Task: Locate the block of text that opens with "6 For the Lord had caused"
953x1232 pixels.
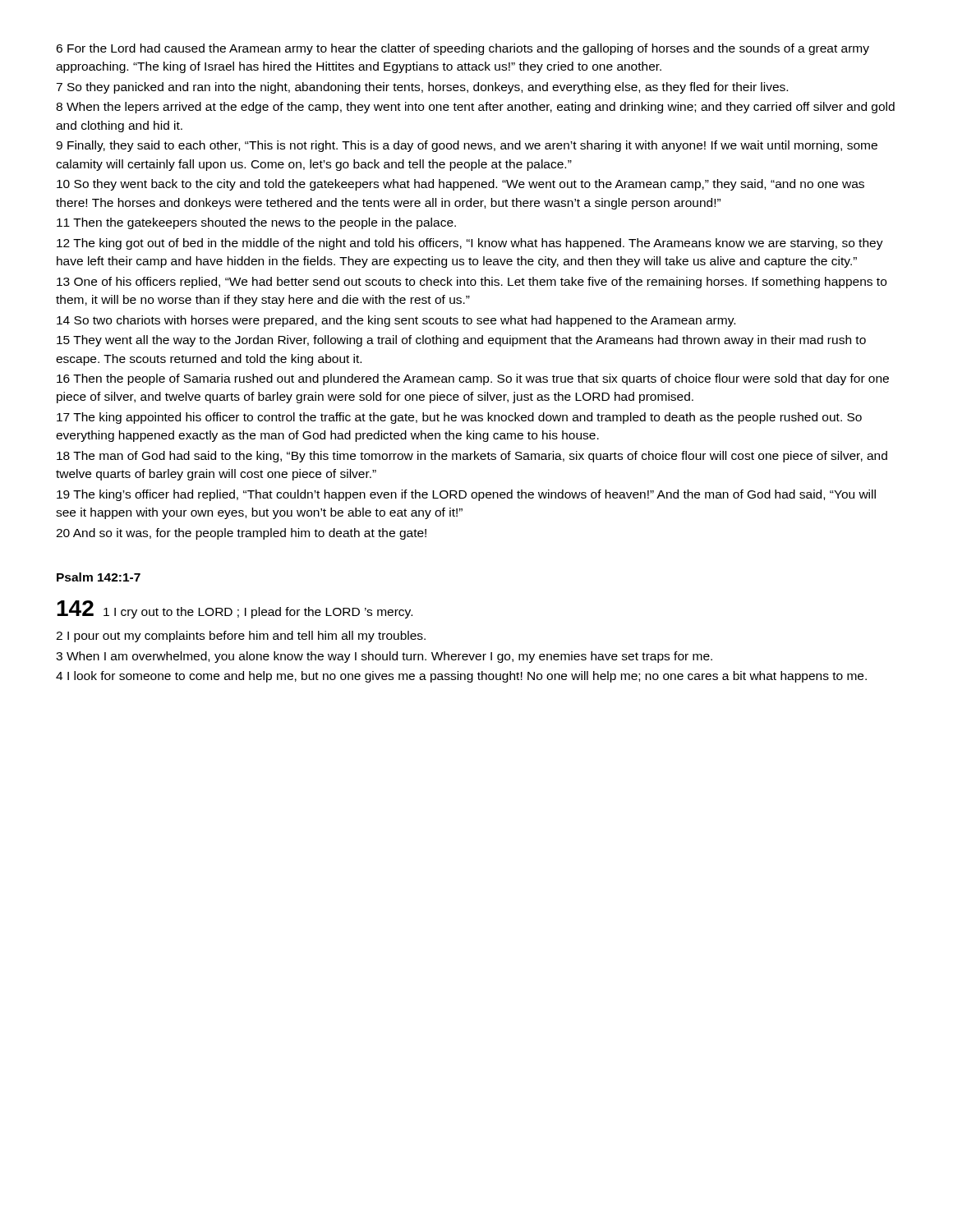Action: [x=476, y=291]
